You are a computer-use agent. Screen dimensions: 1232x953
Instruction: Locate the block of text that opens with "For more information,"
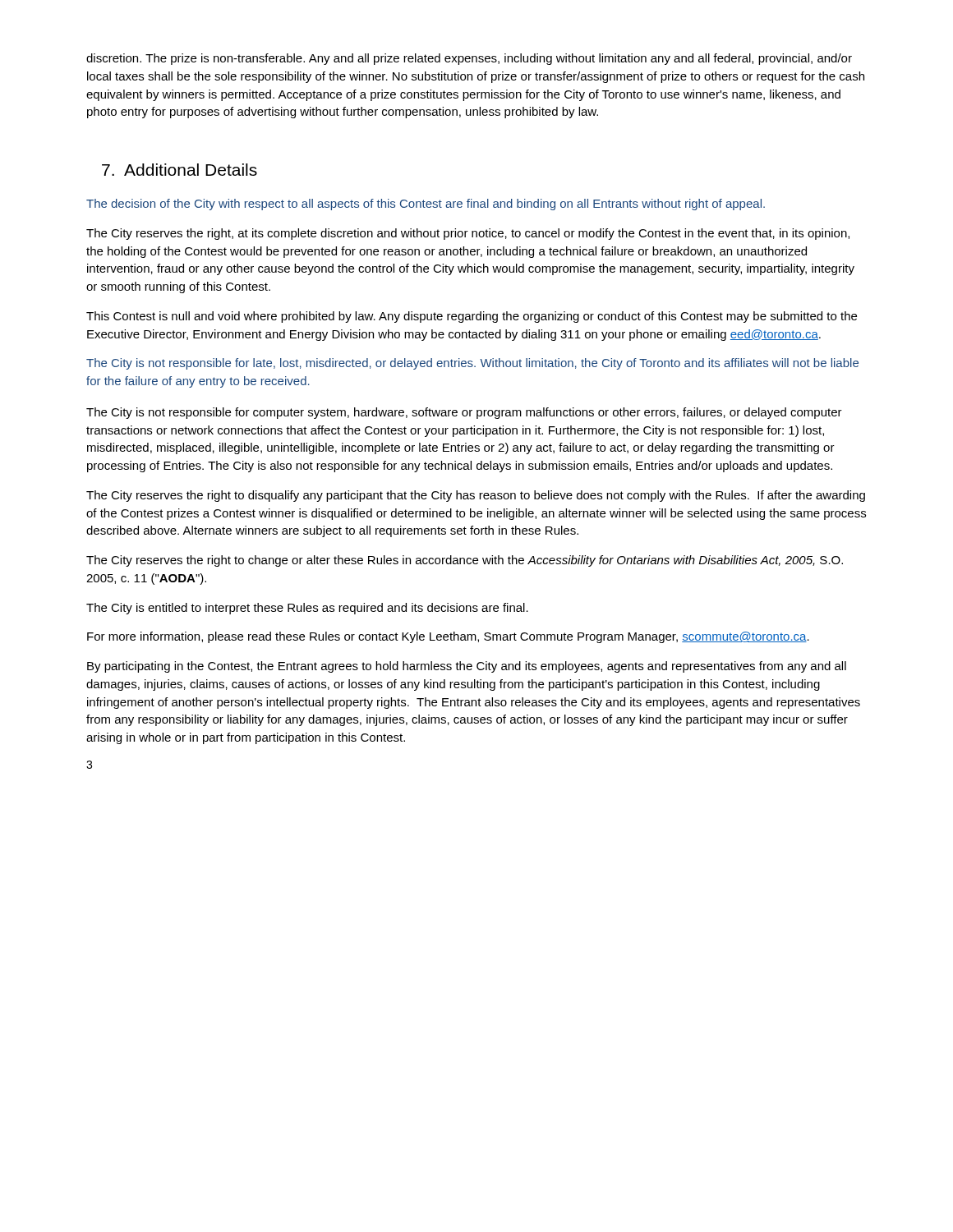(448, 636)
